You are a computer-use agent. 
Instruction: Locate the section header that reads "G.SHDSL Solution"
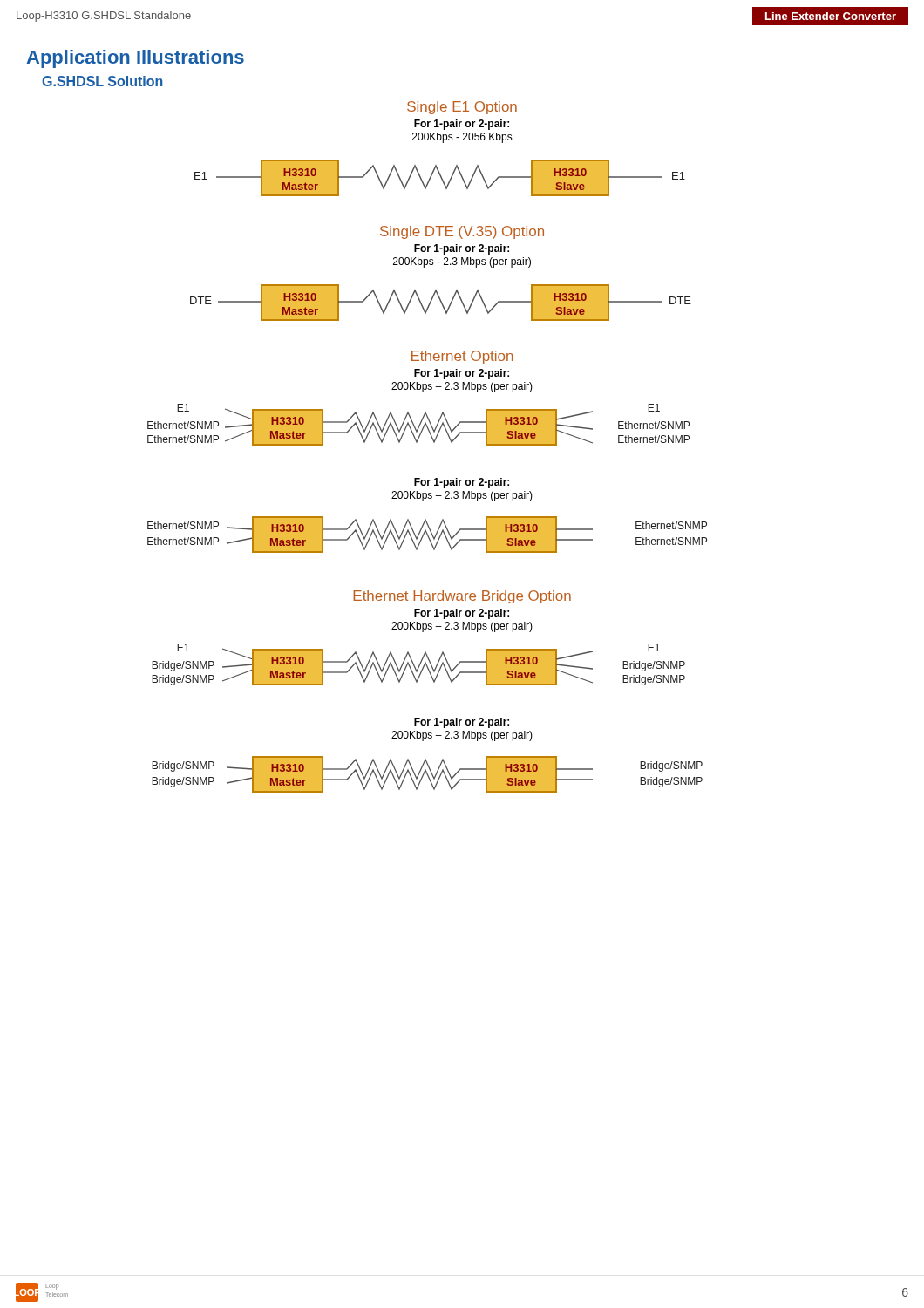pos(103,82)
